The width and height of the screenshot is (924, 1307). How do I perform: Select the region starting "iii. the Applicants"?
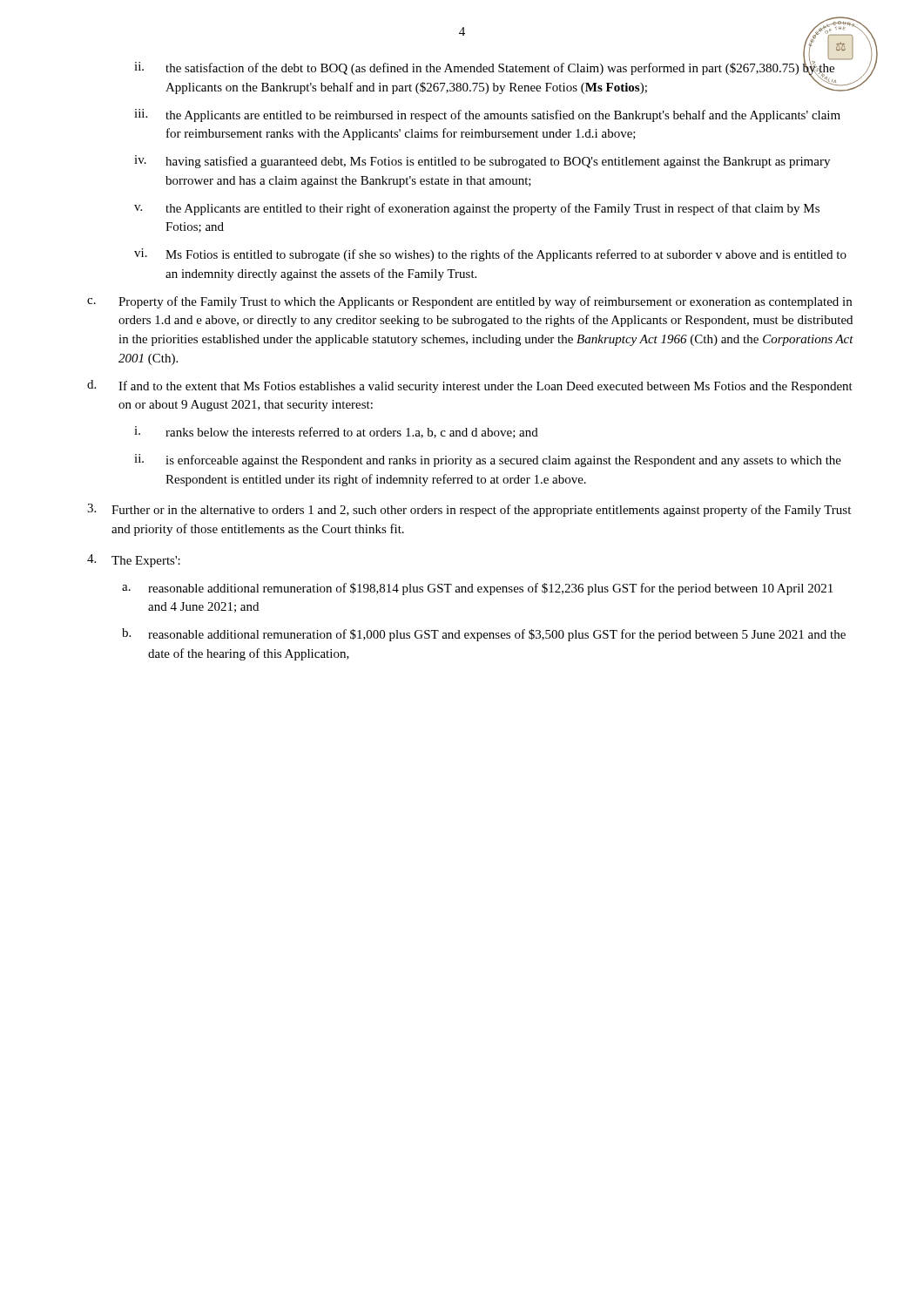(494, 125)
